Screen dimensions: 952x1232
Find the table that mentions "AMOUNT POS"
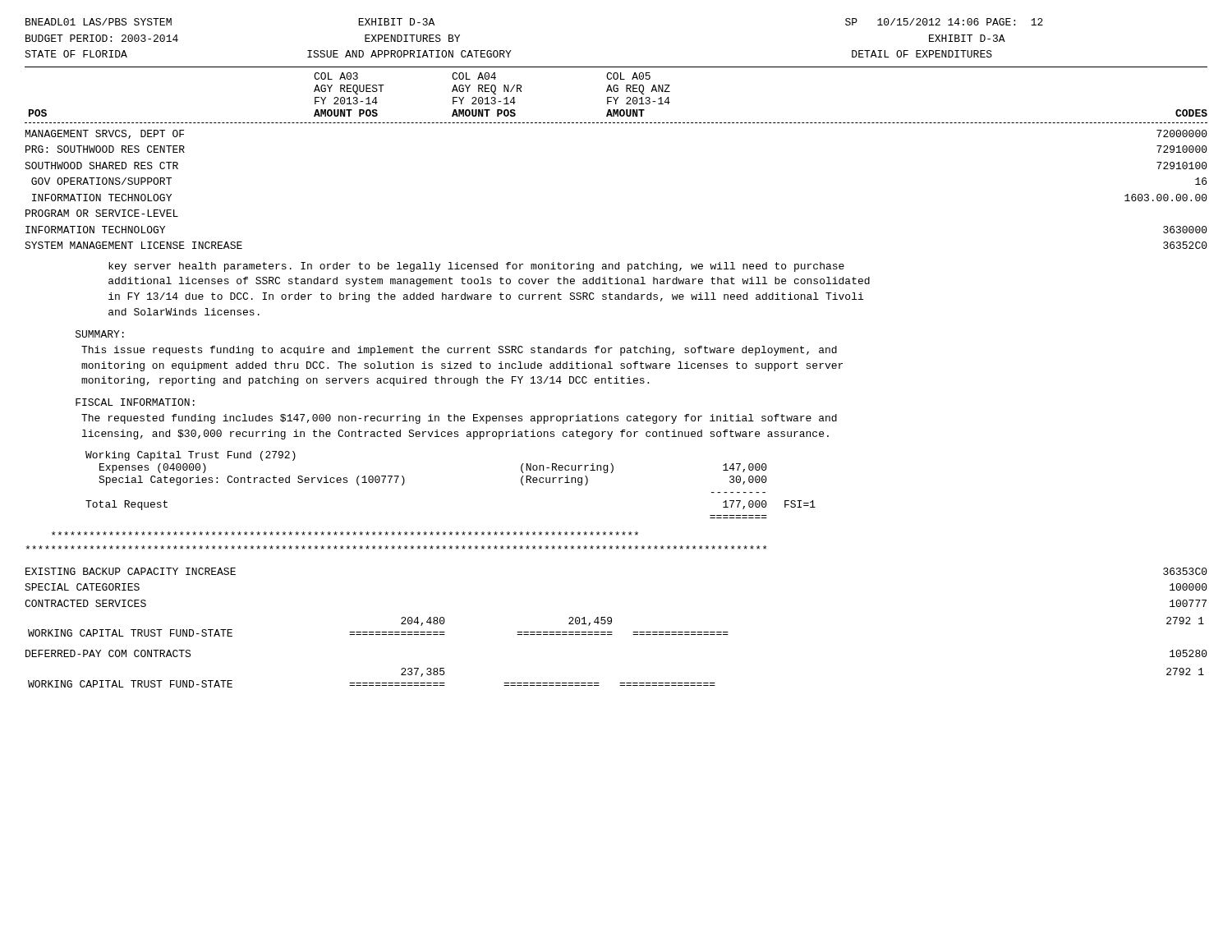(616, 93)
